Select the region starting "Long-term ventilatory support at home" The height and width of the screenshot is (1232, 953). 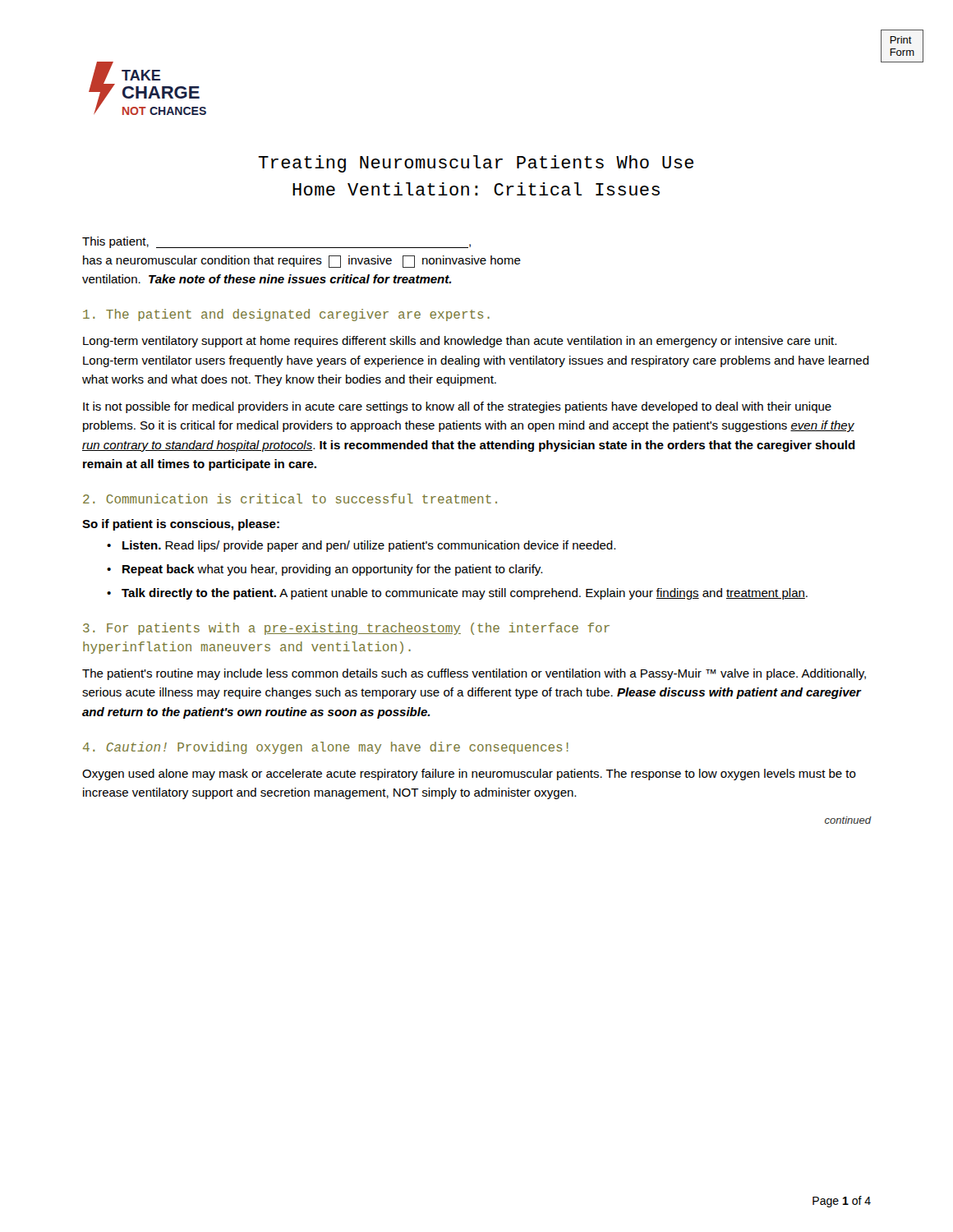[x=476, y=360]
